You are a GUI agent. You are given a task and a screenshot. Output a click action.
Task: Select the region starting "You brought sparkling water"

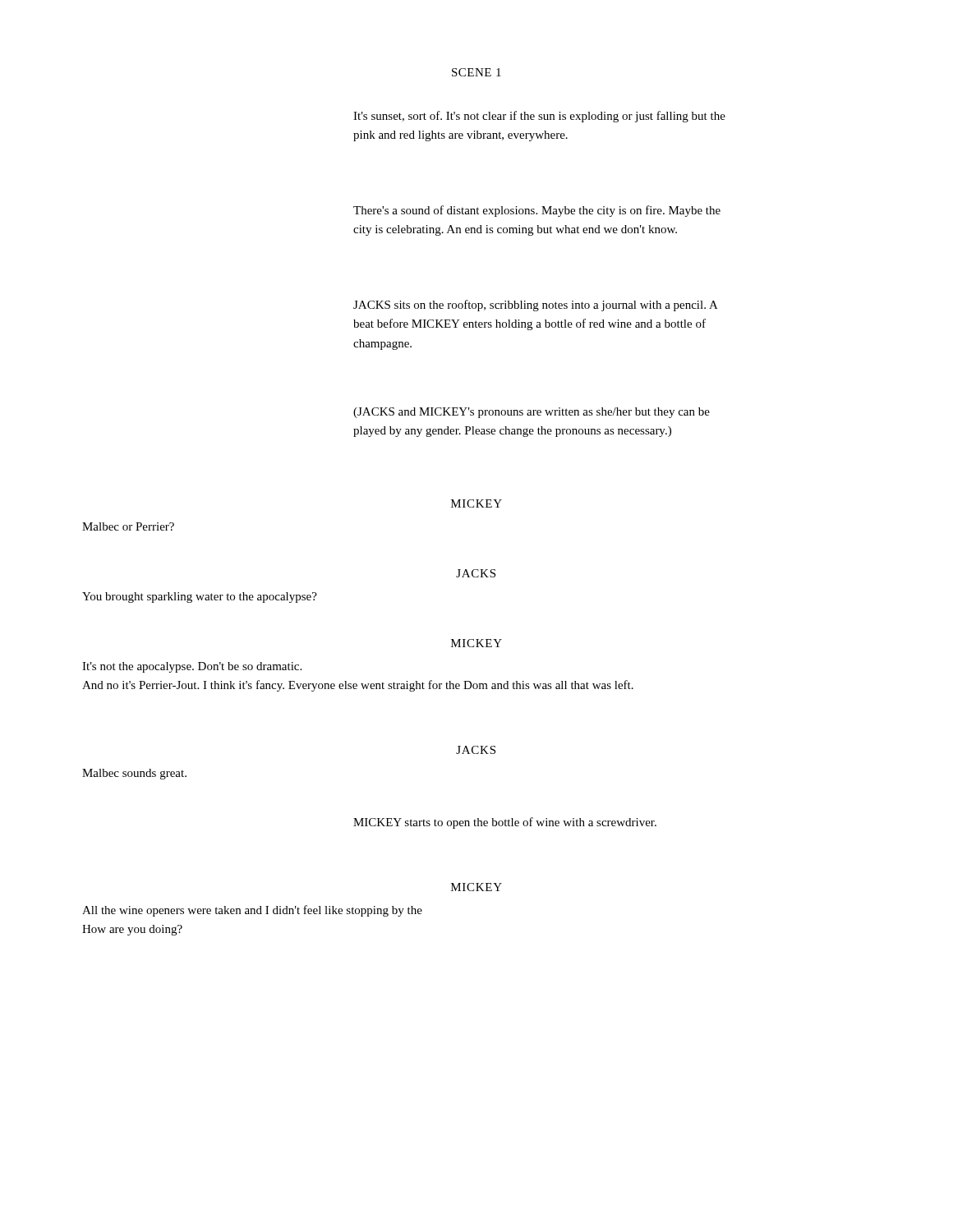pyautogui.click(x=200, y=596)
